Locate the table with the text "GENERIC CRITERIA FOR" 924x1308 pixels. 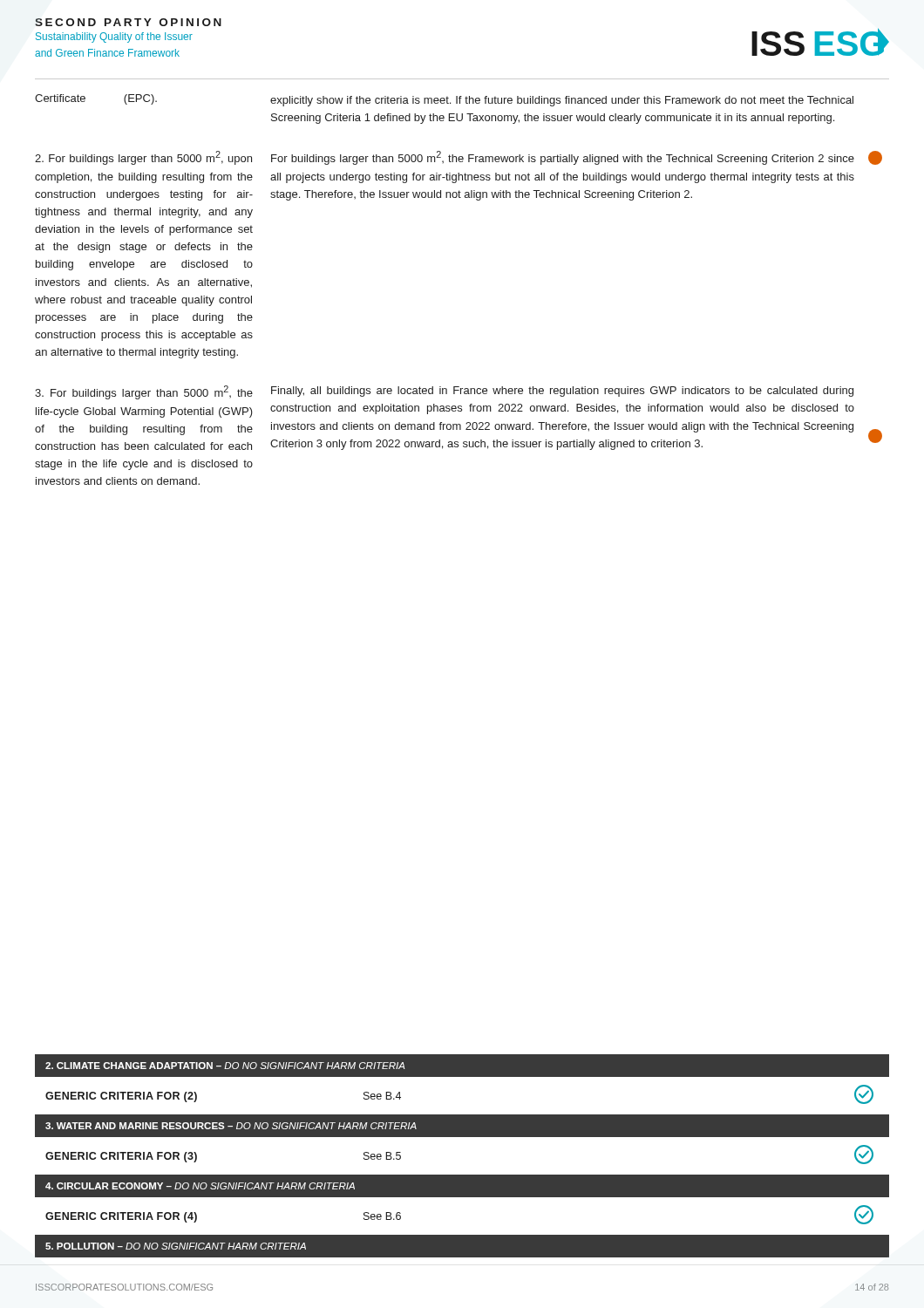(462, 1156)
